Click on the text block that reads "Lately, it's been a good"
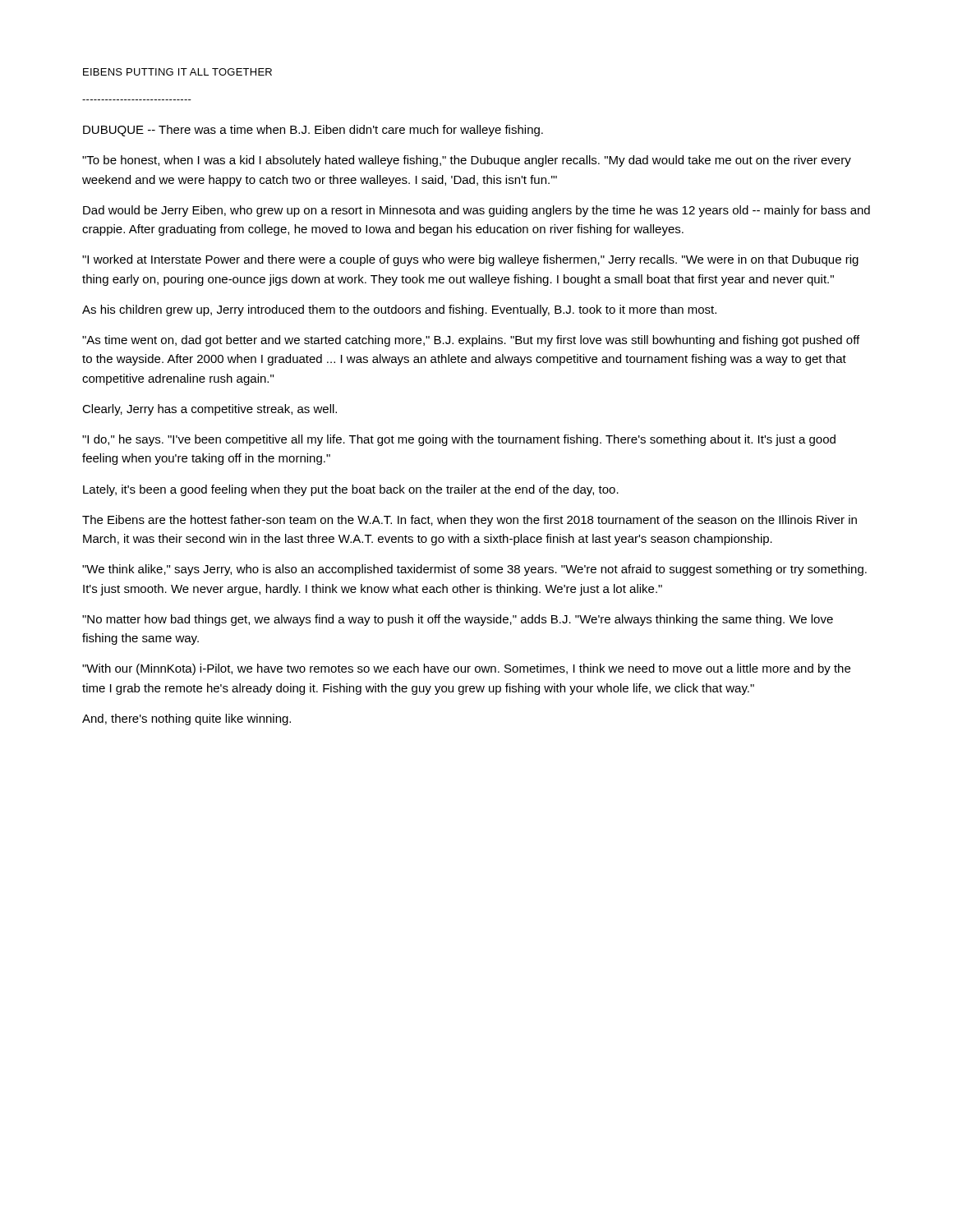 pos(351,489)
